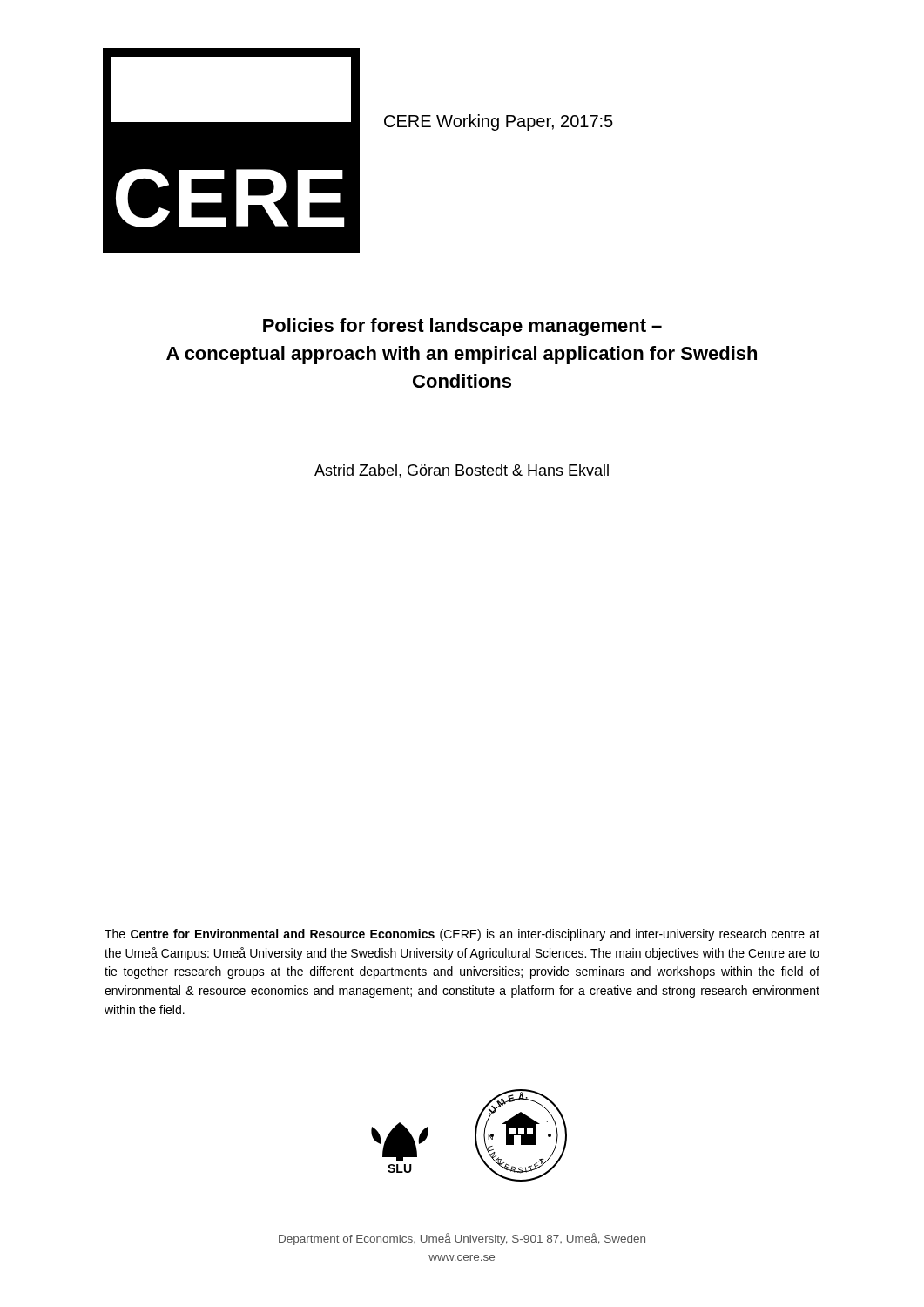Select the text block containing "Astrid Zabel, Göran Bostedt & Hans"
924x1307 pixels.
(x=462, y=471)
